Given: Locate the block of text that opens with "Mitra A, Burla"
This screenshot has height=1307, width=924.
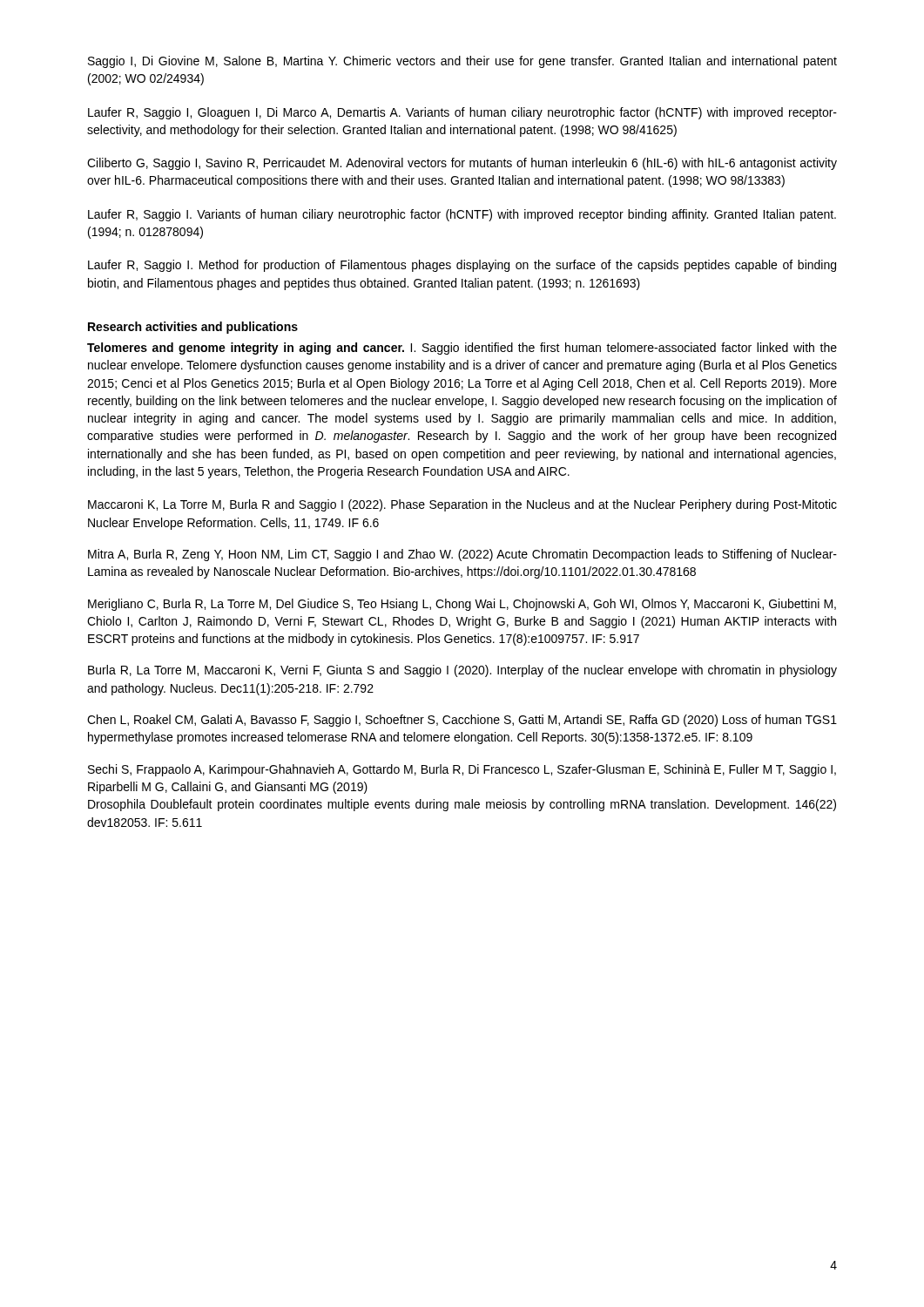Looking at the screenshot, I should click(462, 563).
